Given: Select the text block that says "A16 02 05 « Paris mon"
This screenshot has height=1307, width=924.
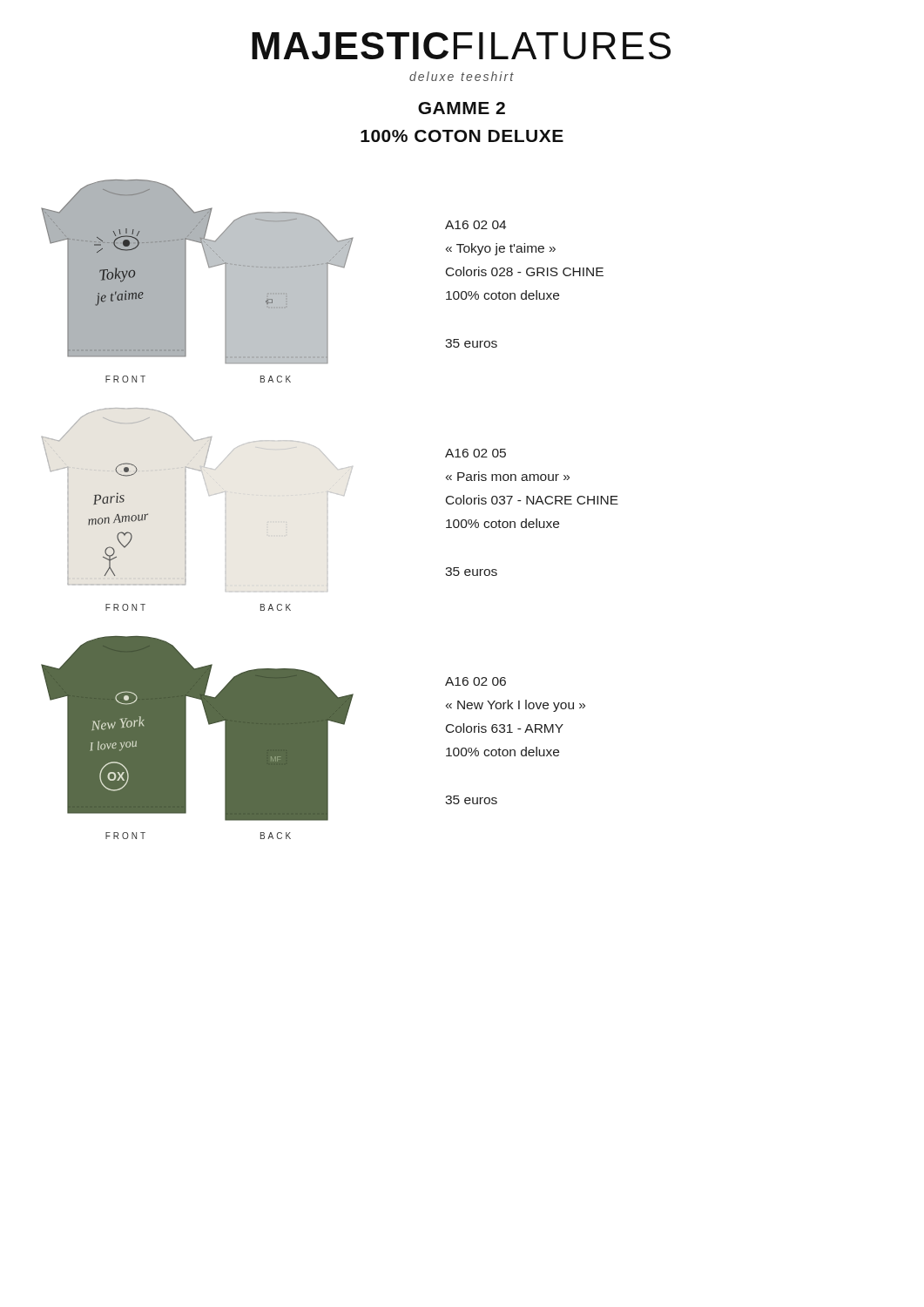Looking at the screenshot, I should pyautogui.click(x=532, y=512).
